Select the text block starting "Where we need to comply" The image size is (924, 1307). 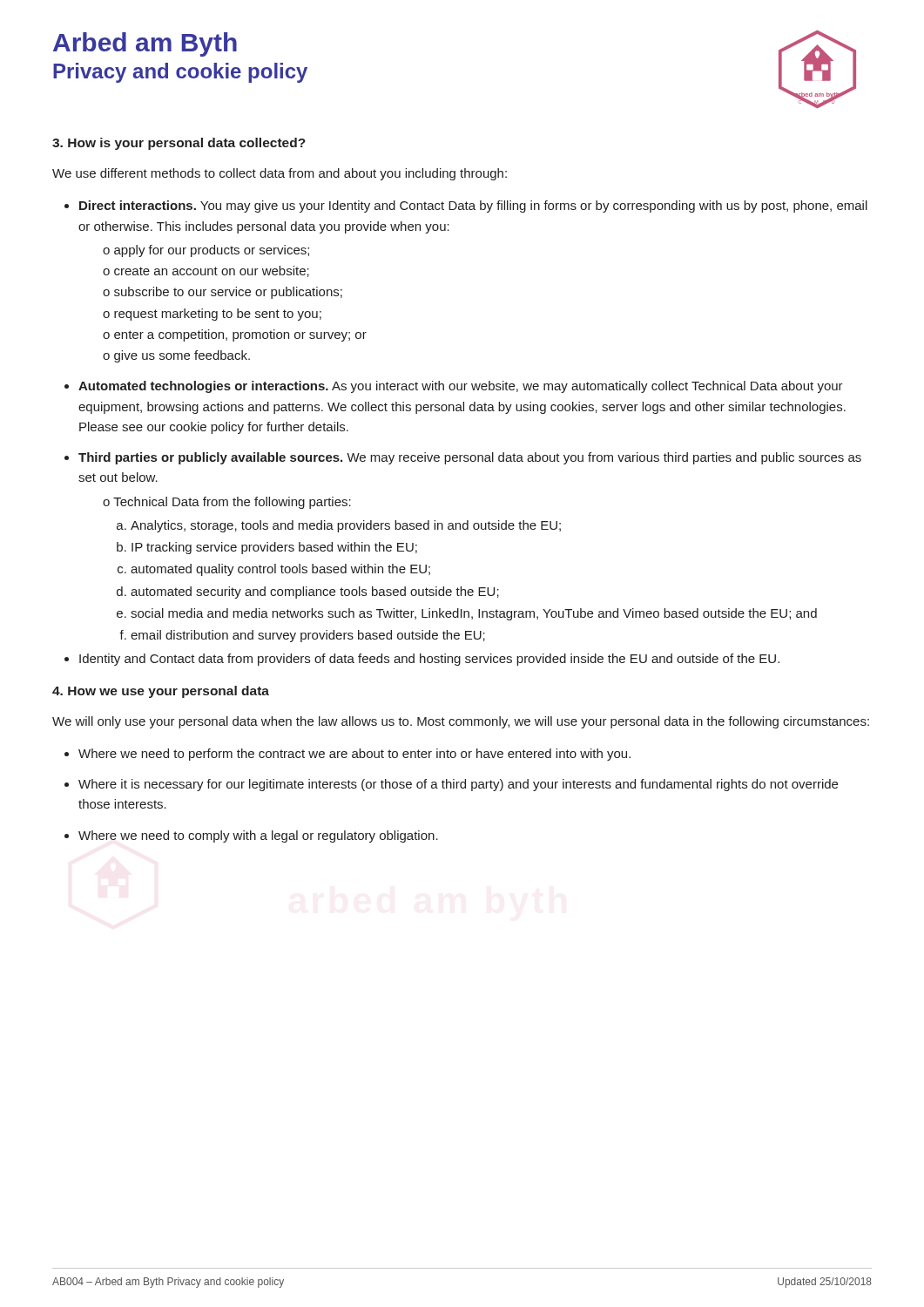[258, 835]
